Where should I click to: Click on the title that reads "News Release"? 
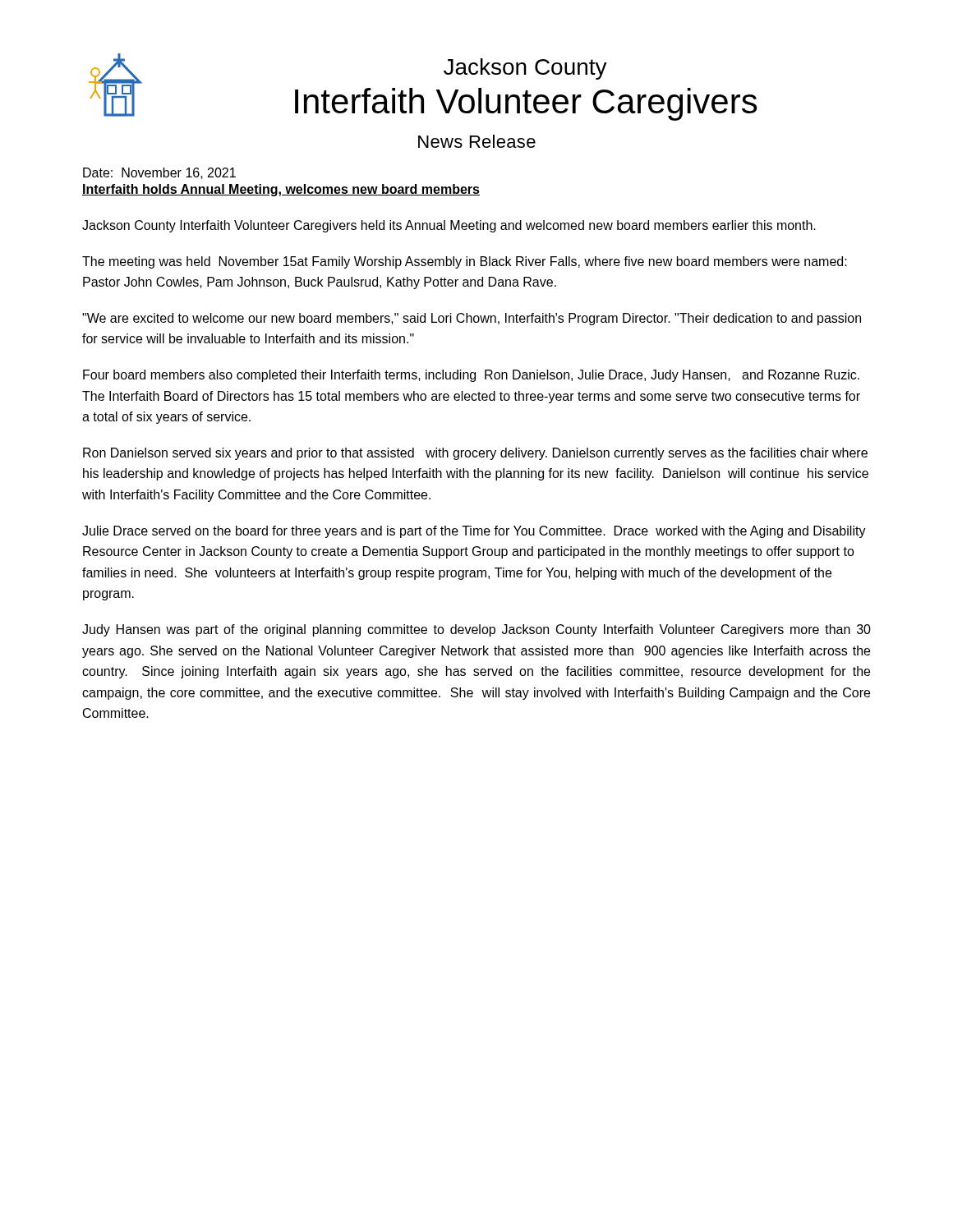pos(476,142)
